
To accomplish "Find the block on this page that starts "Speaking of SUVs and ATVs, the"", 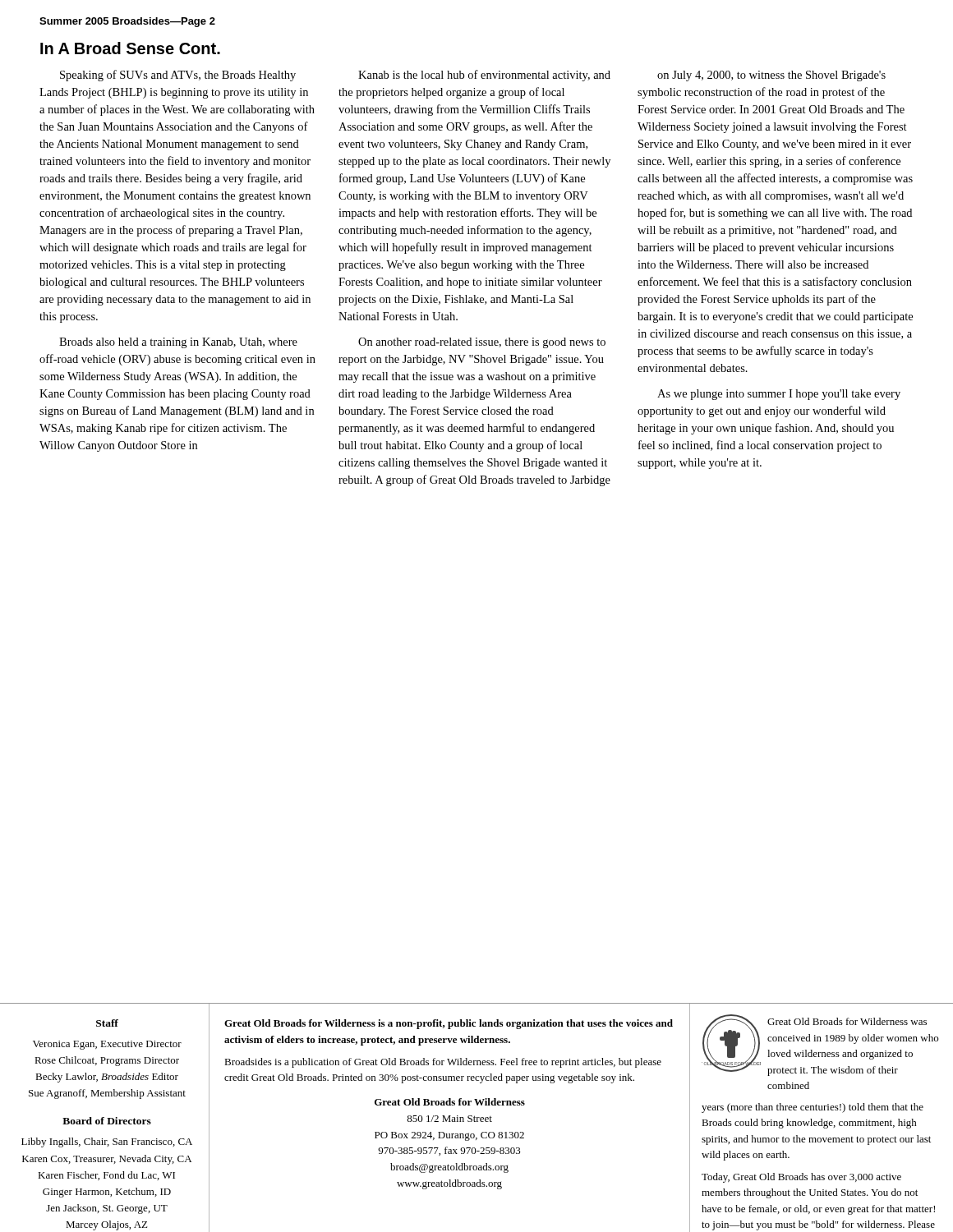I will (177, 261).
